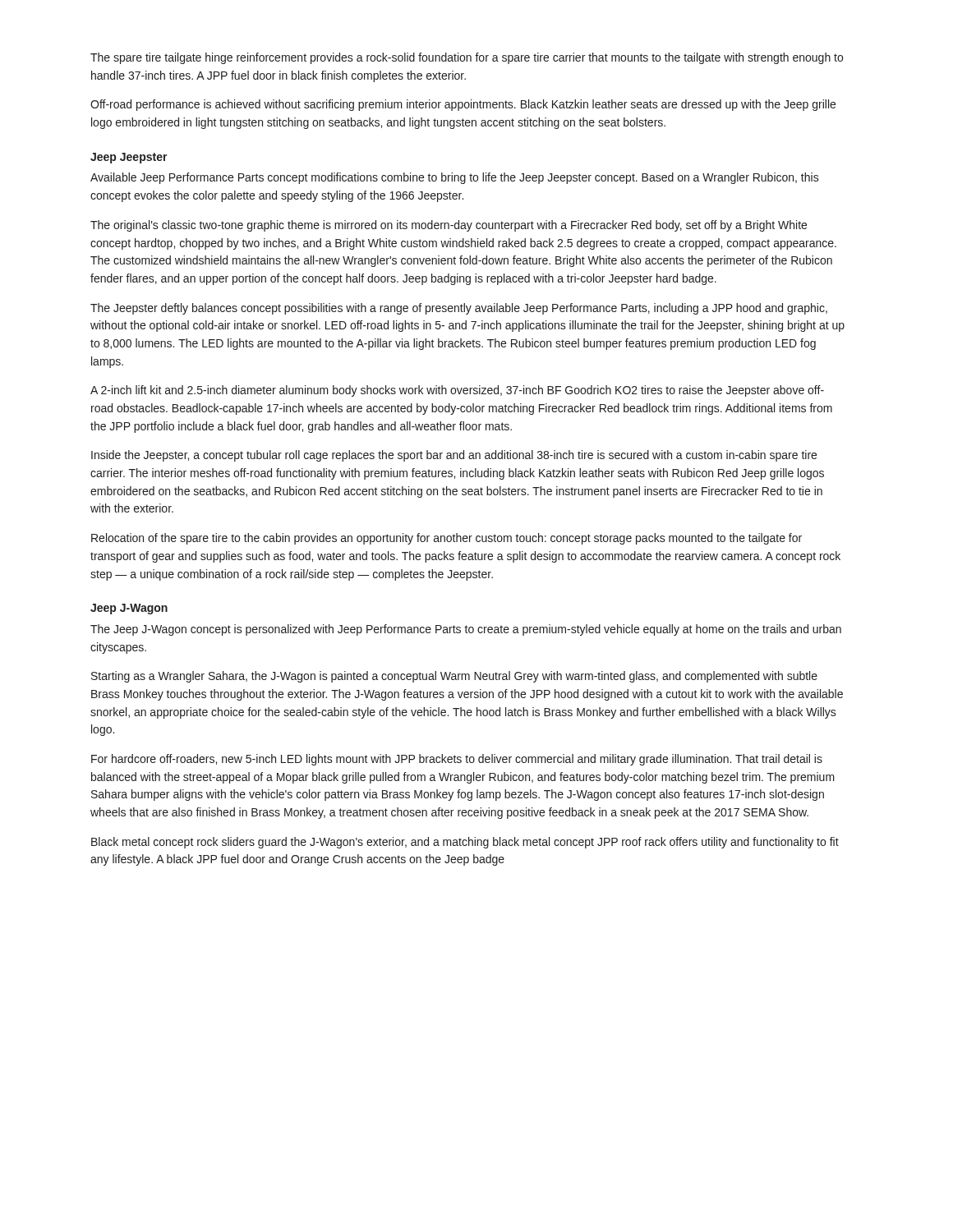The image size is (953, 1232).
Task: Point to "Jeep J-Wagon"
Action: [x=129, y=608]
